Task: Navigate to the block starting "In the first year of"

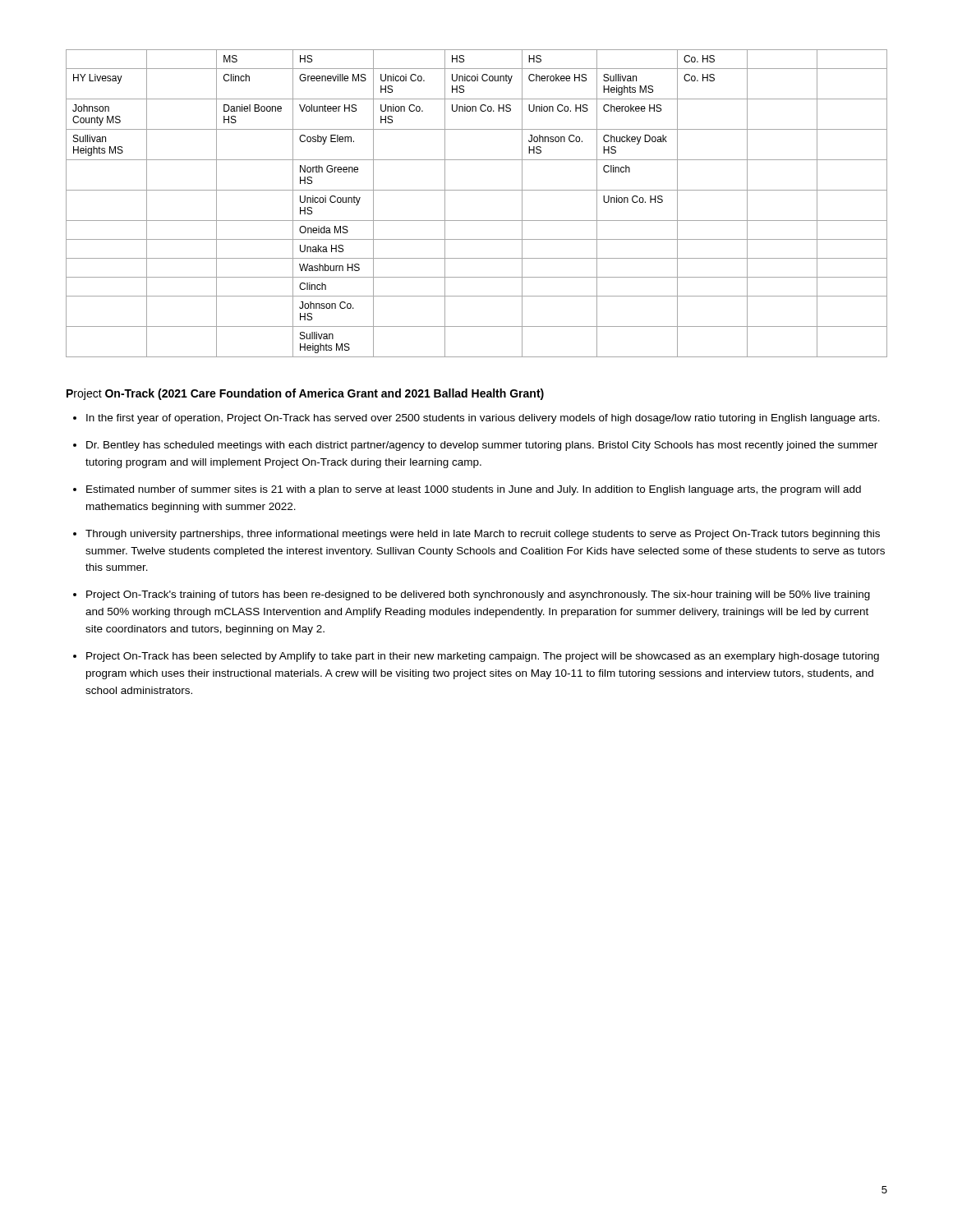Action: point(483,418)
